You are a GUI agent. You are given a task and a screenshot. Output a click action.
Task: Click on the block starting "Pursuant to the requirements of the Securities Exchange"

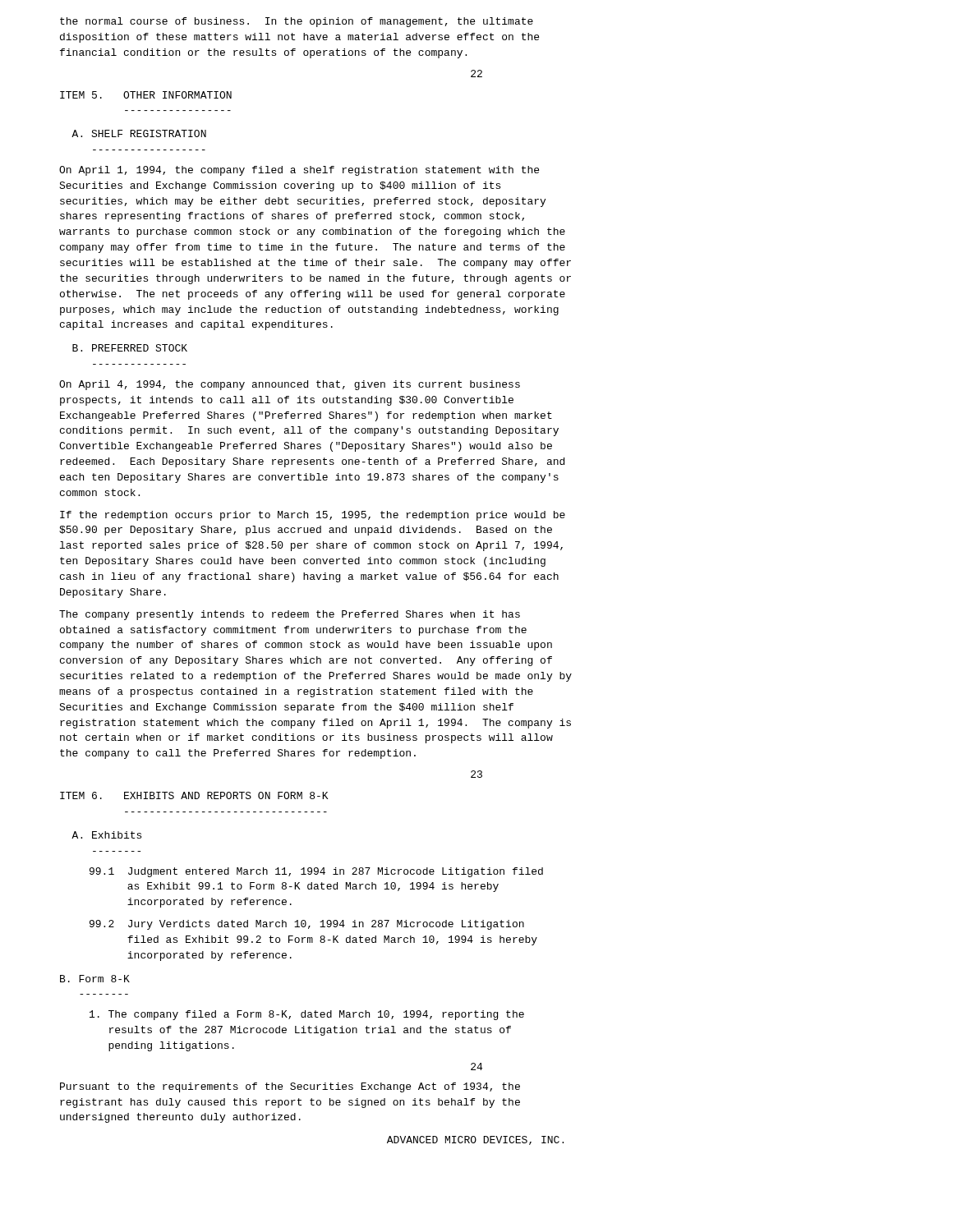[290, 1102]
